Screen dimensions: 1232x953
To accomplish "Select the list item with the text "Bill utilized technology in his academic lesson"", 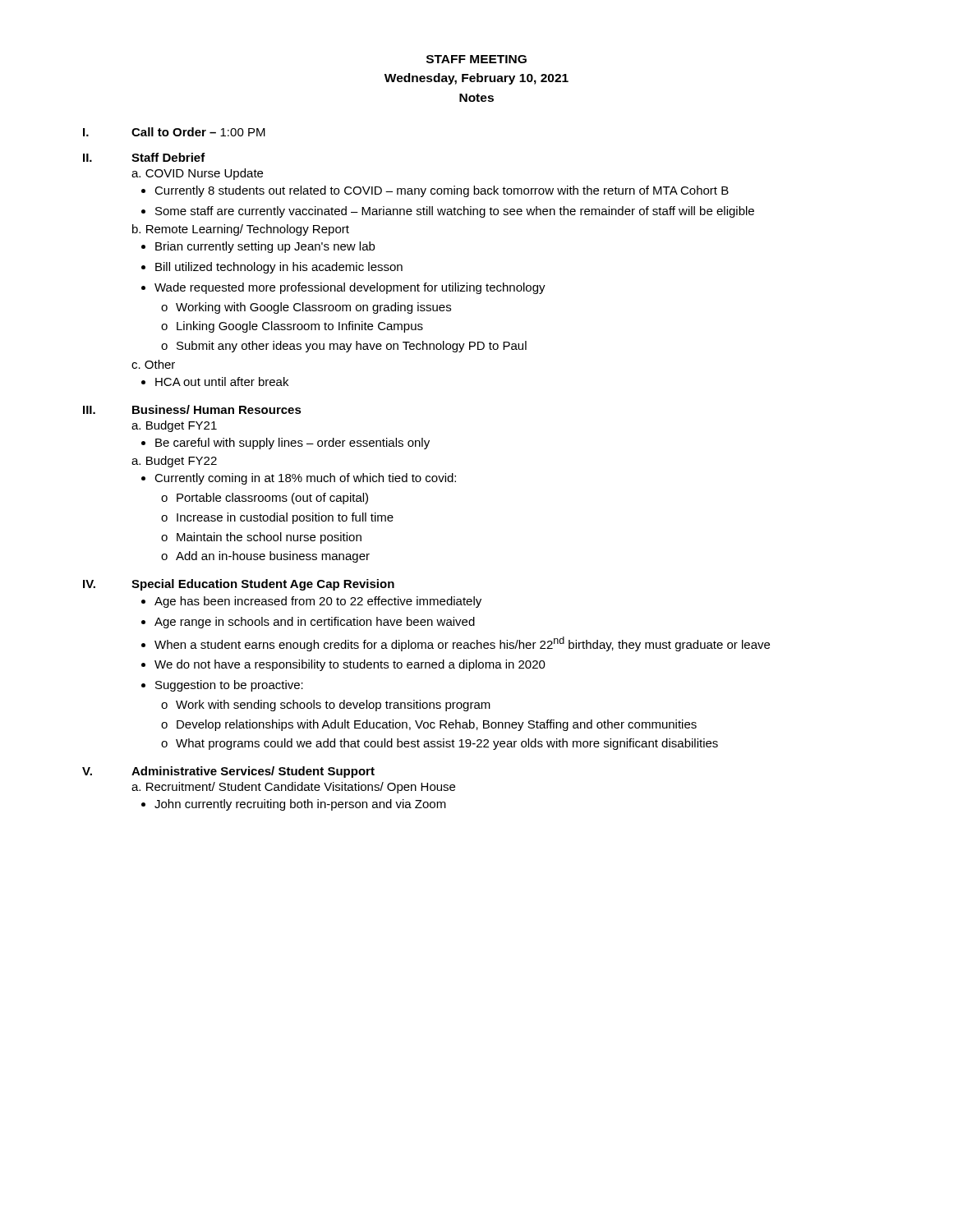I will tap(279, 267).
